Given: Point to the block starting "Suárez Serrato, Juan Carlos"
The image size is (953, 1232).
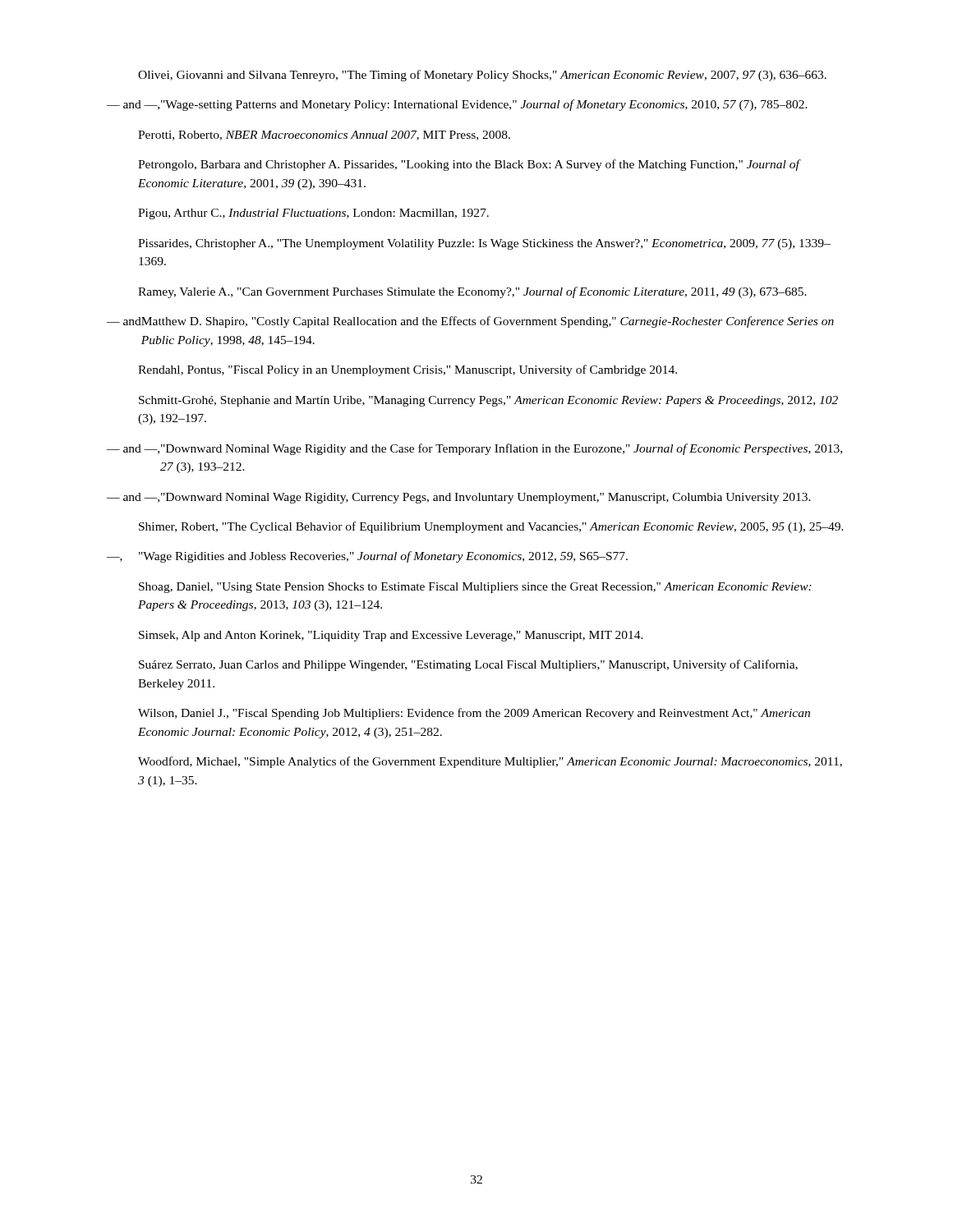Looking at the screenshot, I should coord(476,674).
